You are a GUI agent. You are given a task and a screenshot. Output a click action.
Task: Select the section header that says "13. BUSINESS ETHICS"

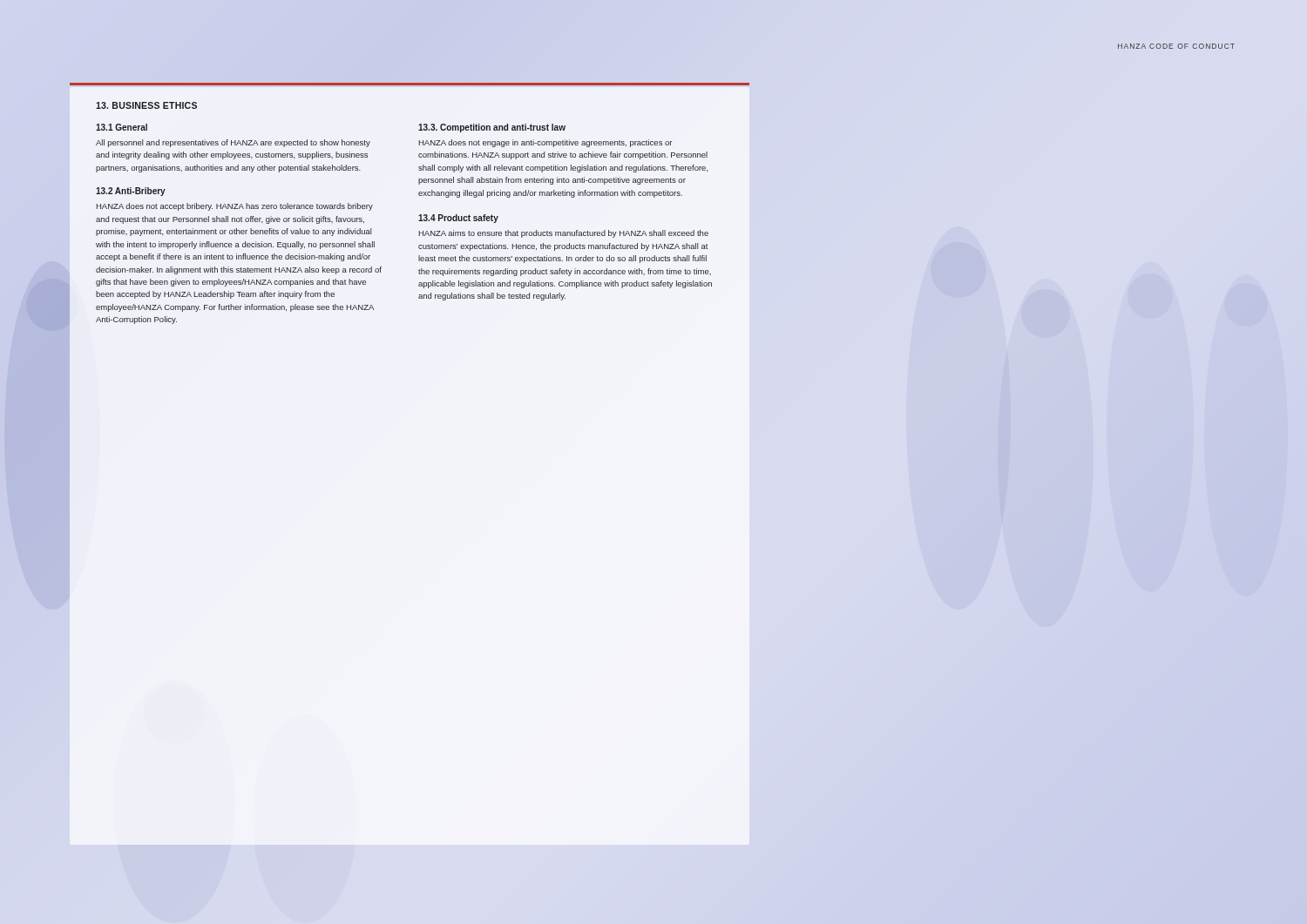(147, 105)
